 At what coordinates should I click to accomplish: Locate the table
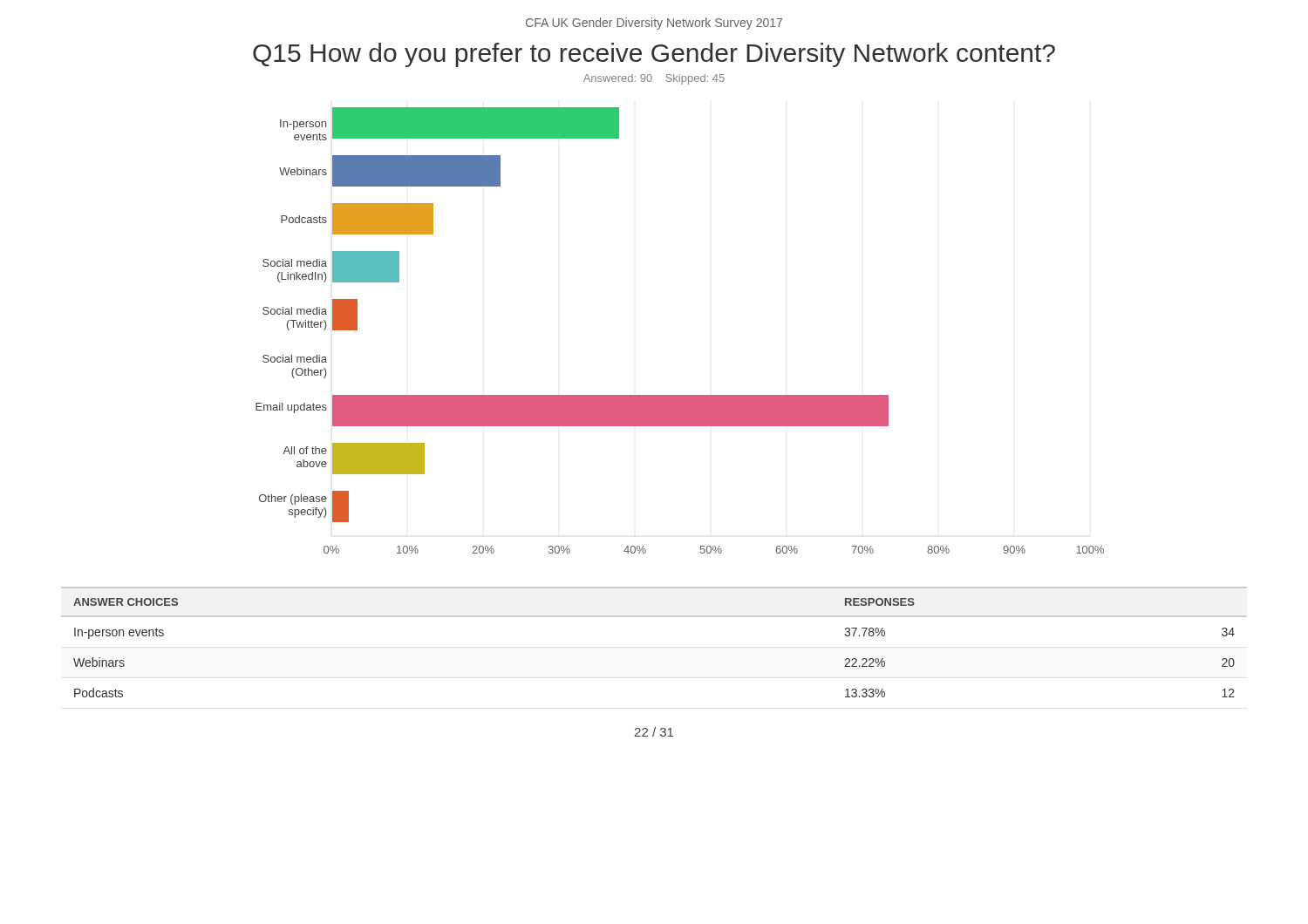(x=654, y=648)
